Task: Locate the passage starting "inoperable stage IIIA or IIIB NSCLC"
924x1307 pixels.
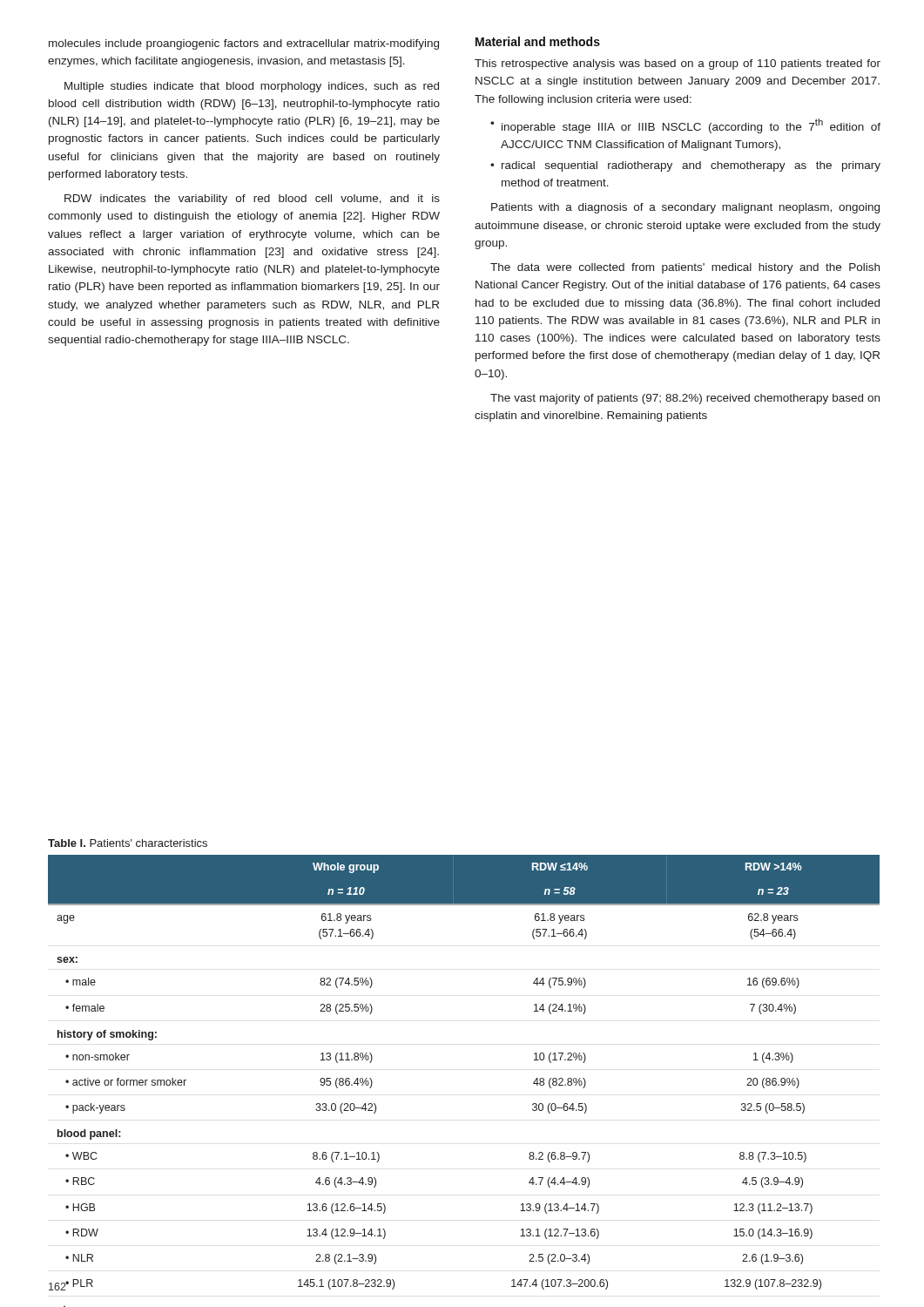Action: tap(691, 133)
